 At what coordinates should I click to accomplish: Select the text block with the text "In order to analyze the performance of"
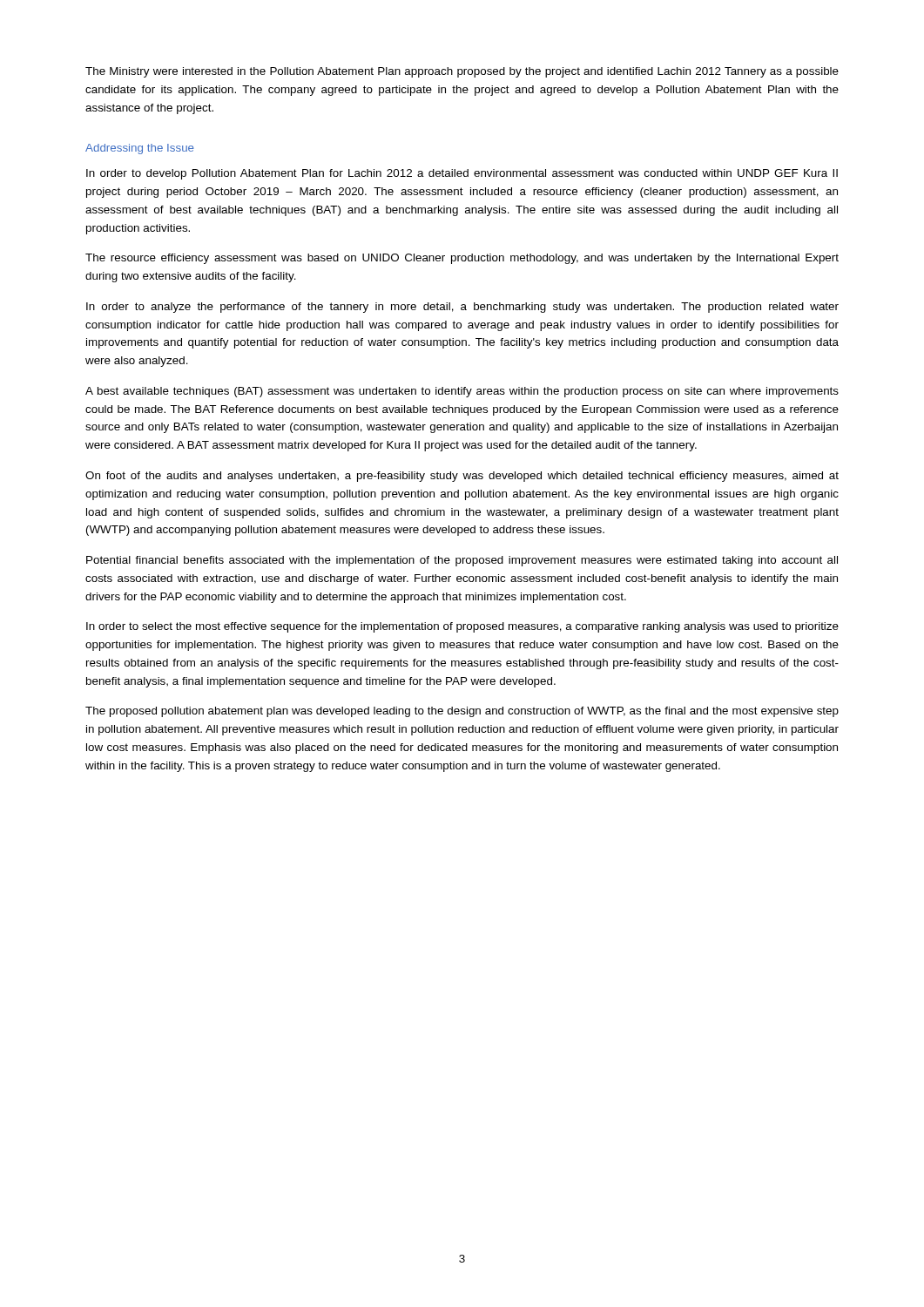462,333
